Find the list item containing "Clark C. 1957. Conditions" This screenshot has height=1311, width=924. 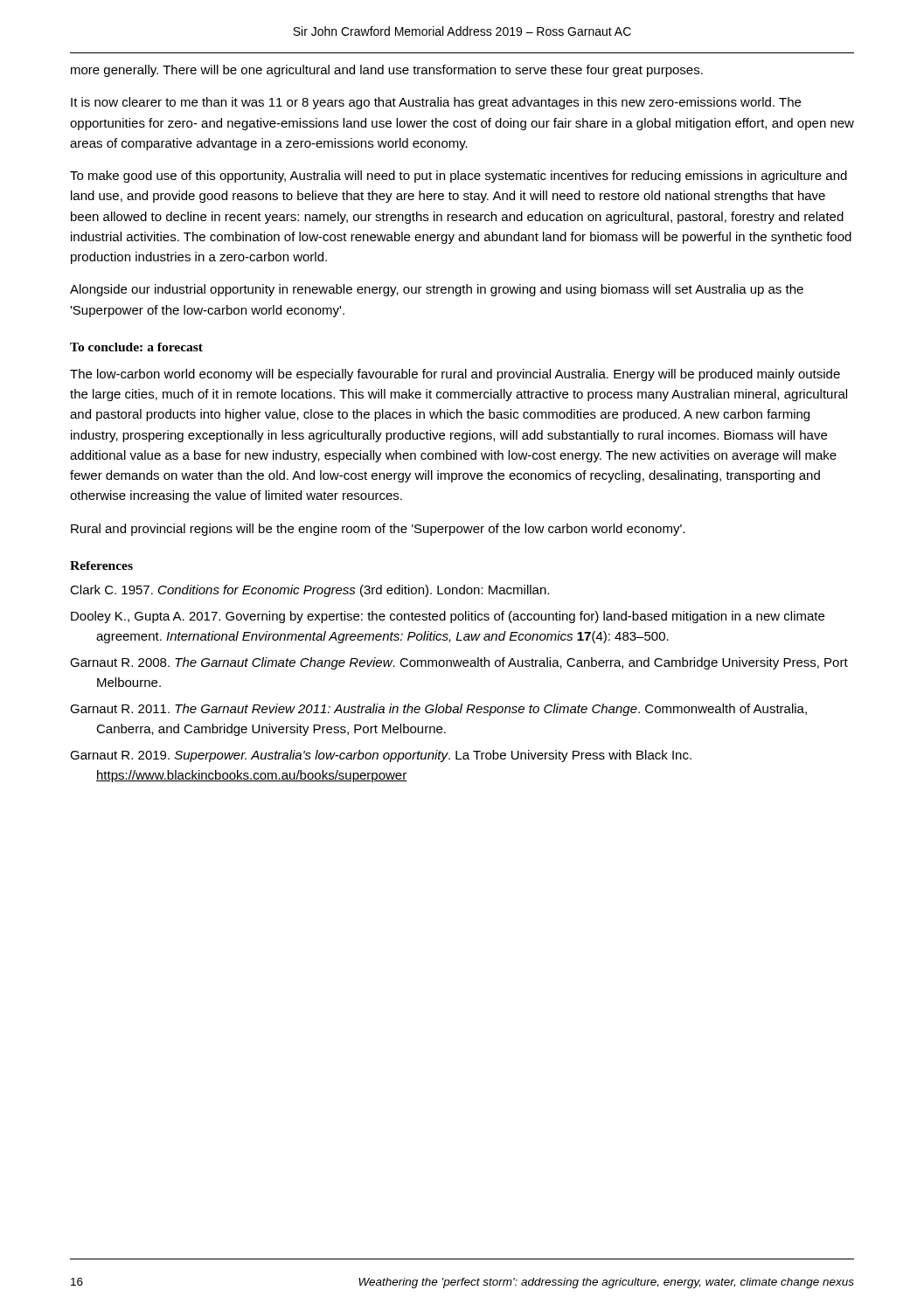[x=310, y=589]
